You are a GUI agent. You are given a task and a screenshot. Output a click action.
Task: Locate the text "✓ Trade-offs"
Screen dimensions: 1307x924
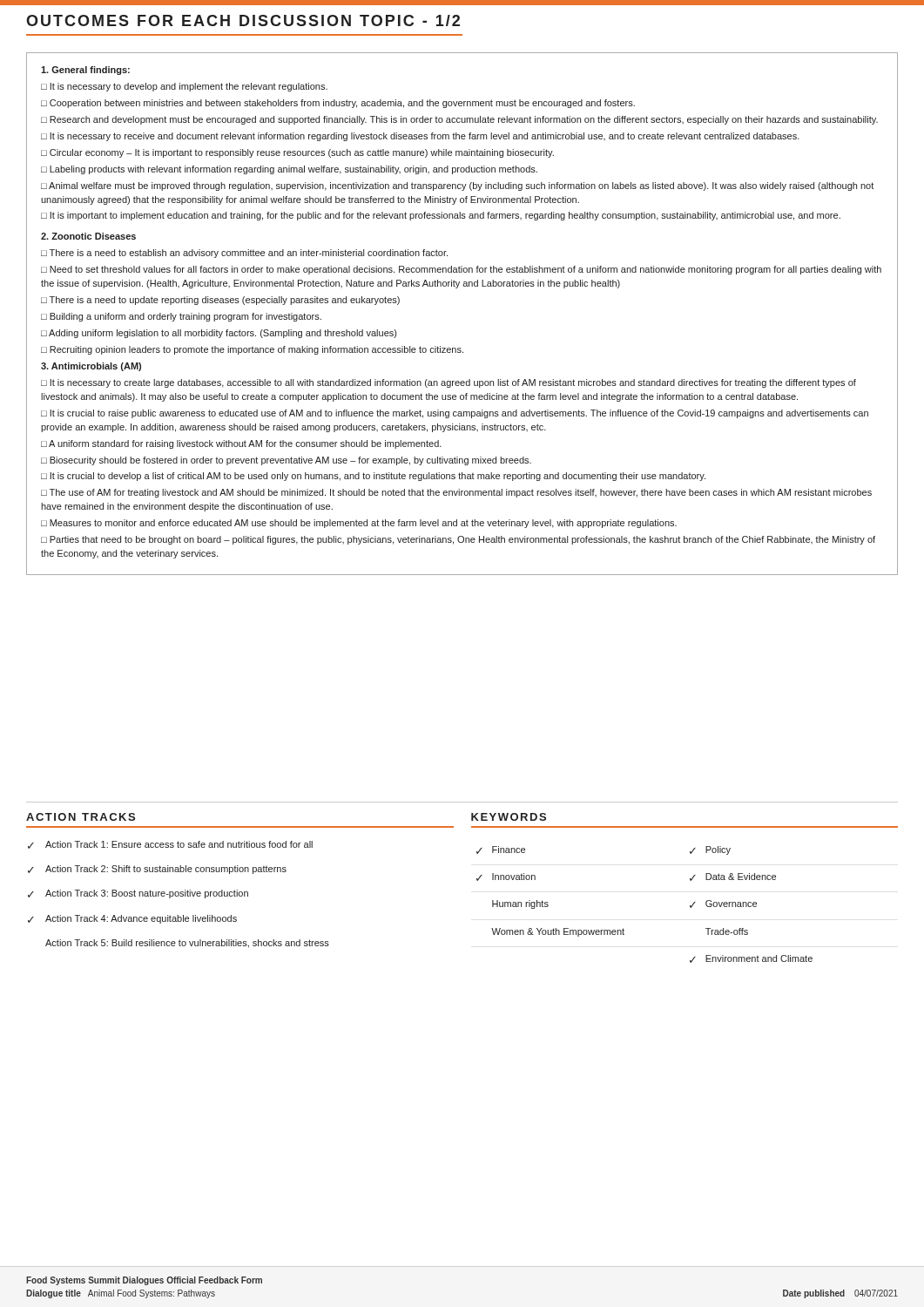[727, 931]
